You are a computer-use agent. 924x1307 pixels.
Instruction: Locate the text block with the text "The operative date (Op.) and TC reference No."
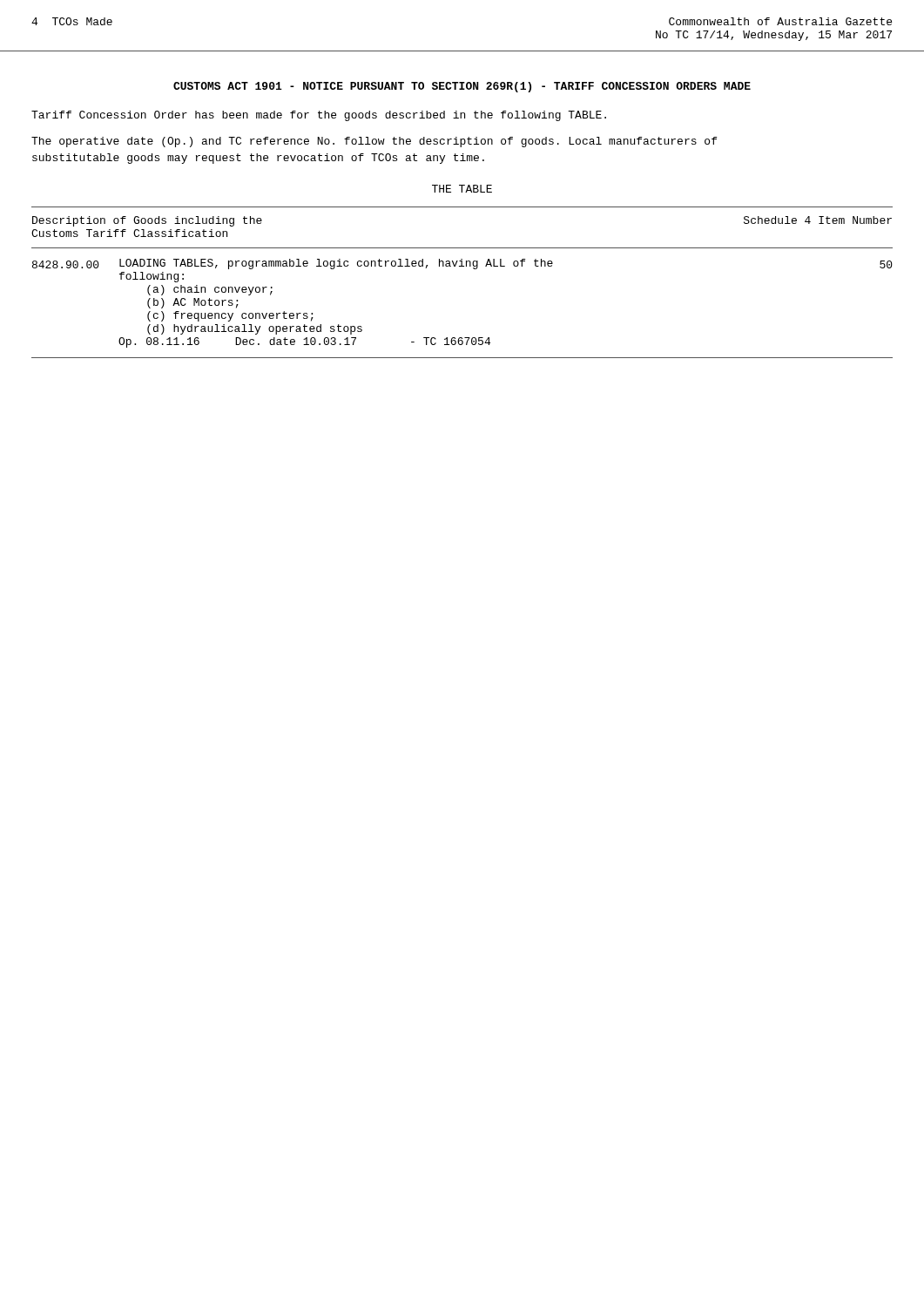374,150
